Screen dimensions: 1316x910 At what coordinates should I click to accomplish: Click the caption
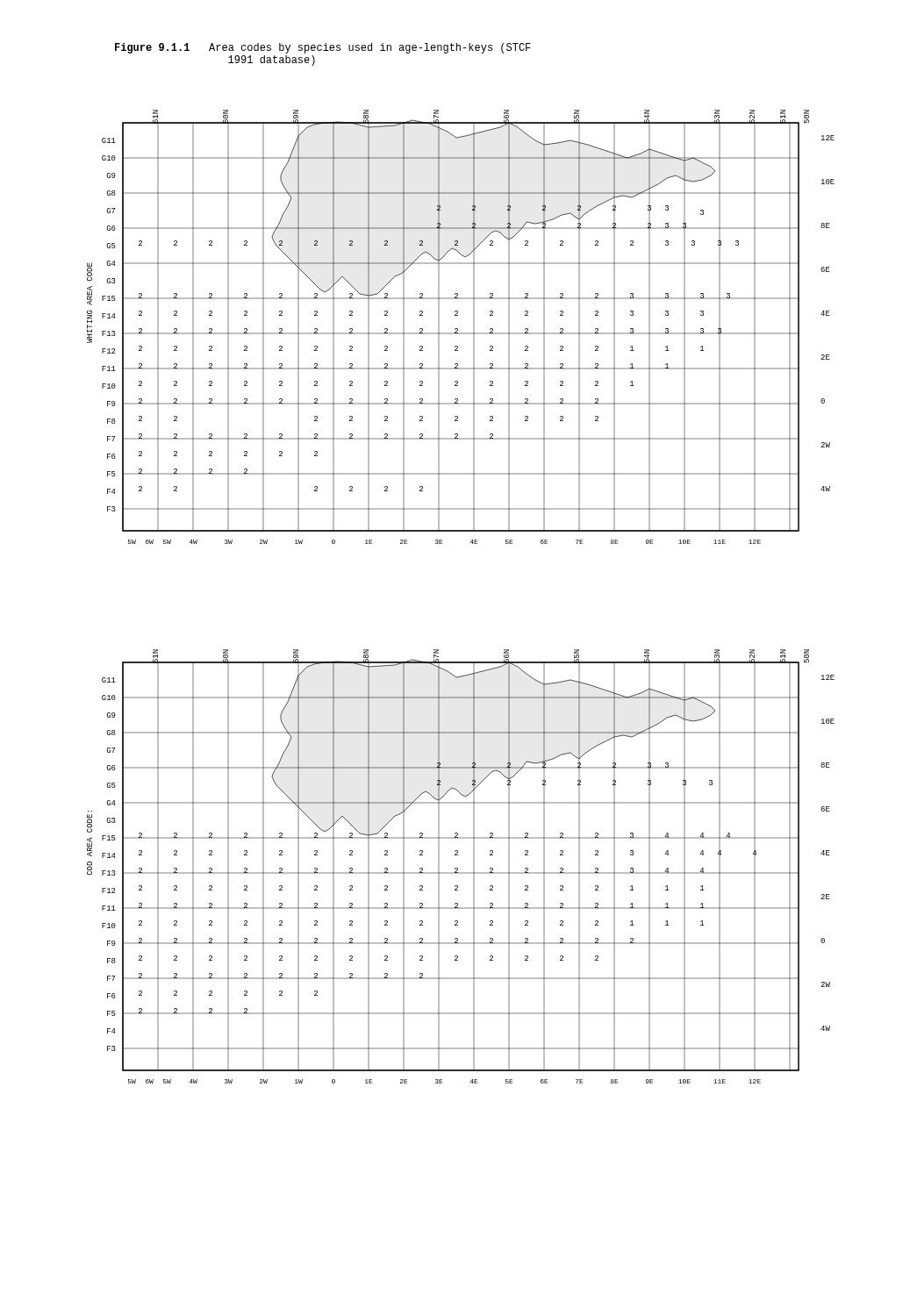coord(323,54)
